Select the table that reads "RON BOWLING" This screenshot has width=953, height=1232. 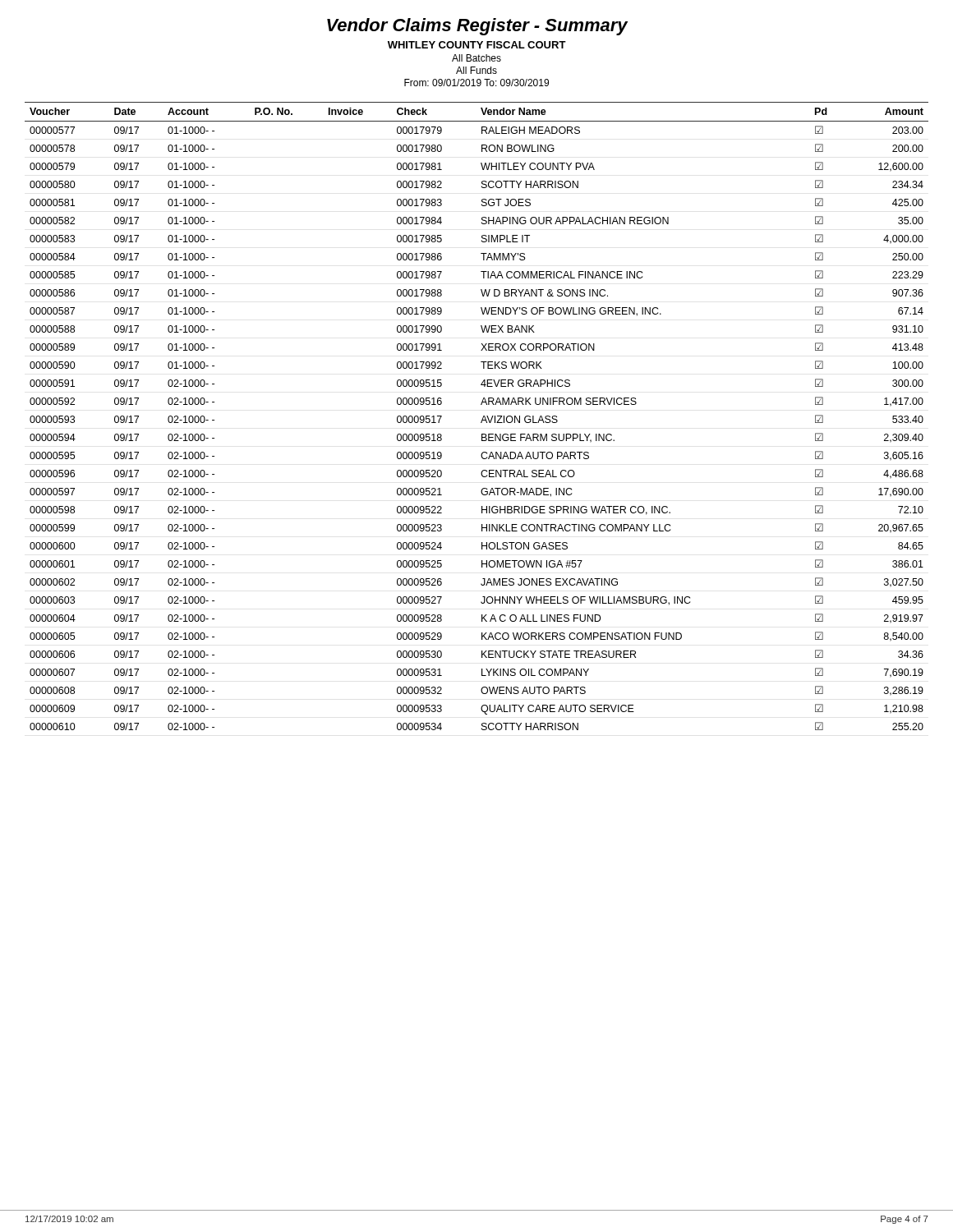[476, 419]
